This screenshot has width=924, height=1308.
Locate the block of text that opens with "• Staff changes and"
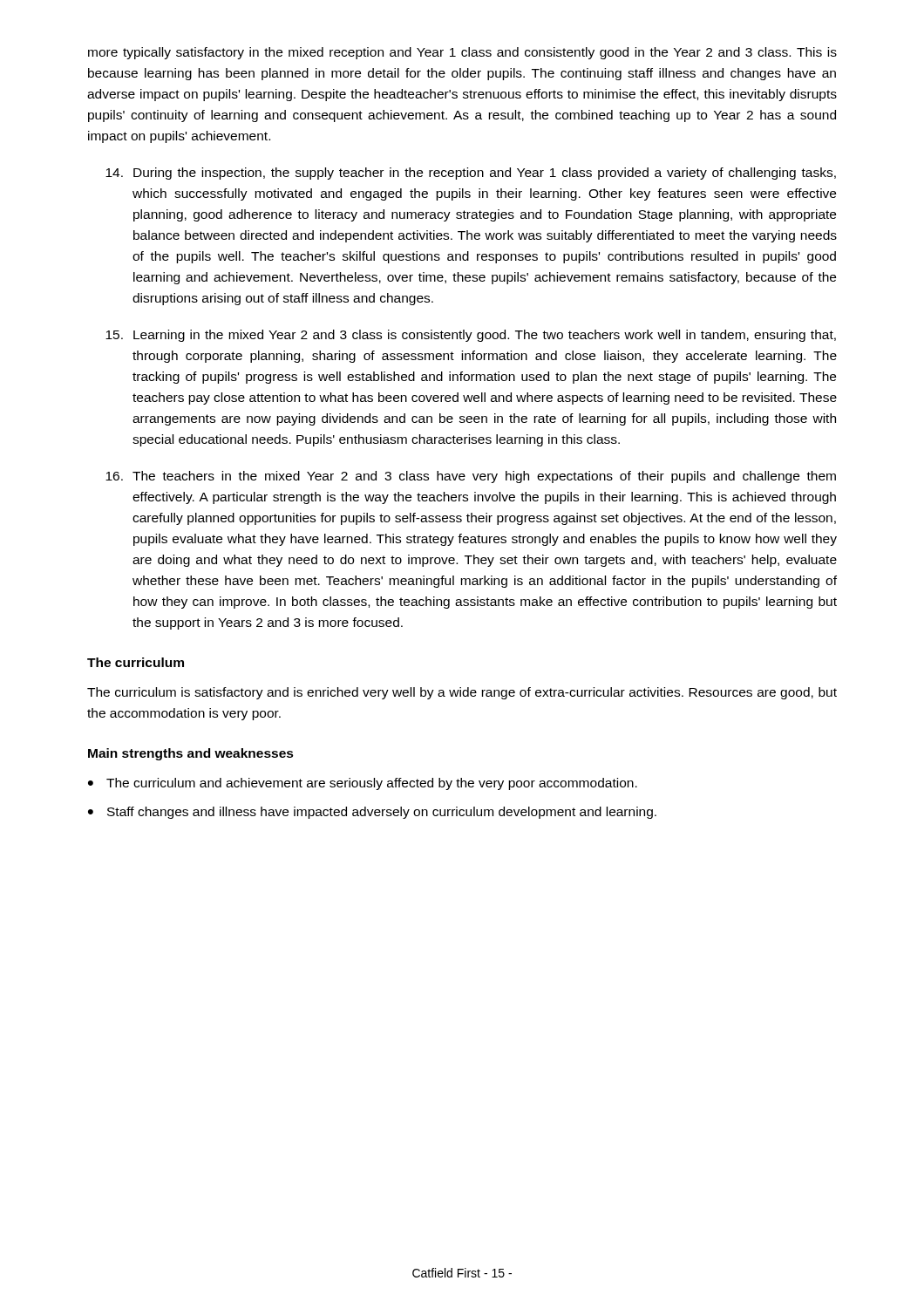pyautogui.click(x=462, y=813)
